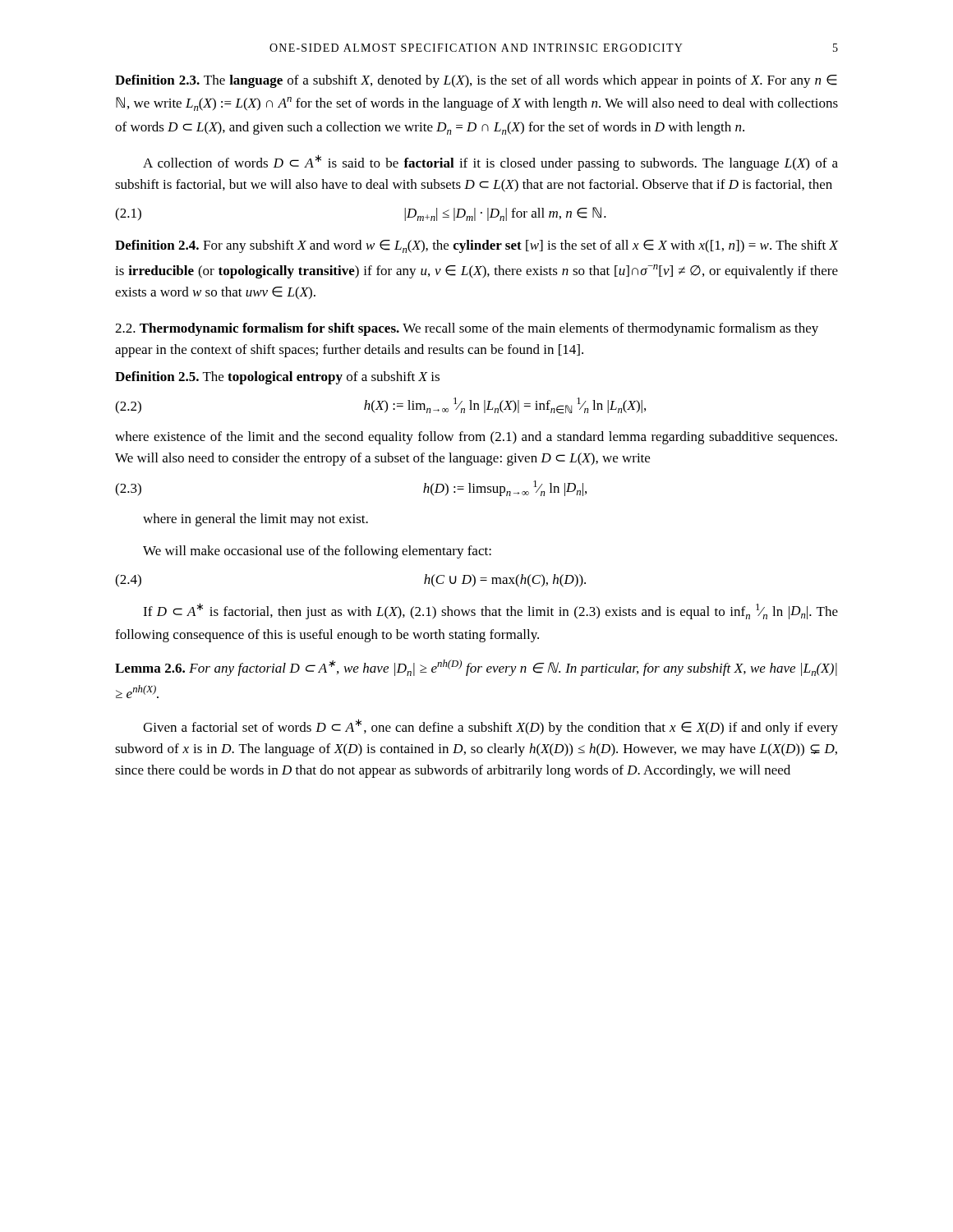Select the text block with the text "where existence of the limit and the"
The width and height of the screenshot is (953, 1232).
click(x=476, y=447)
